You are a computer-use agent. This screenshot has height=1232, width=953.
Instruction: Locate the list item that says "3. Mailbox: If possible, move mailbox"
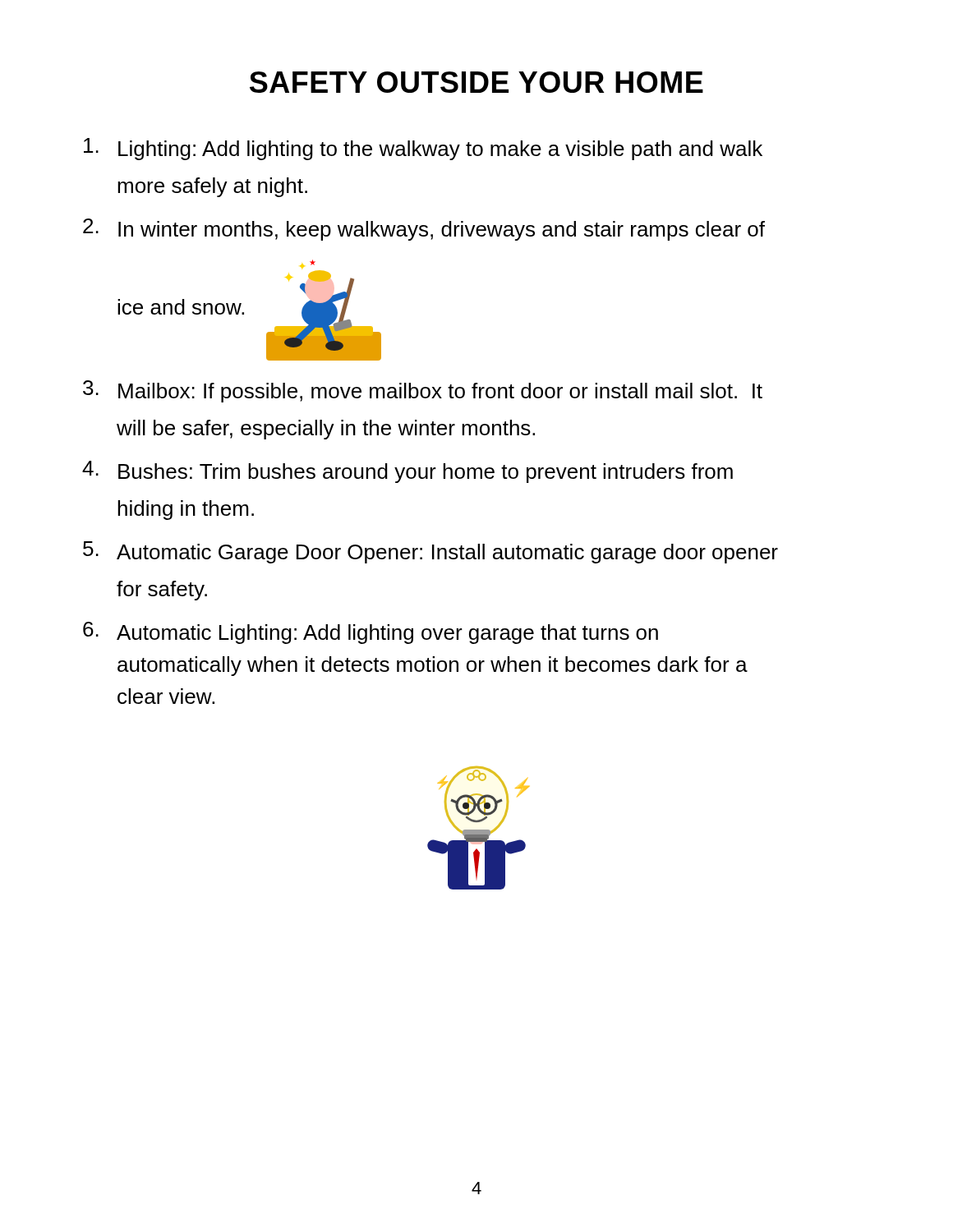pyautogui.click(x=476, y=408)
